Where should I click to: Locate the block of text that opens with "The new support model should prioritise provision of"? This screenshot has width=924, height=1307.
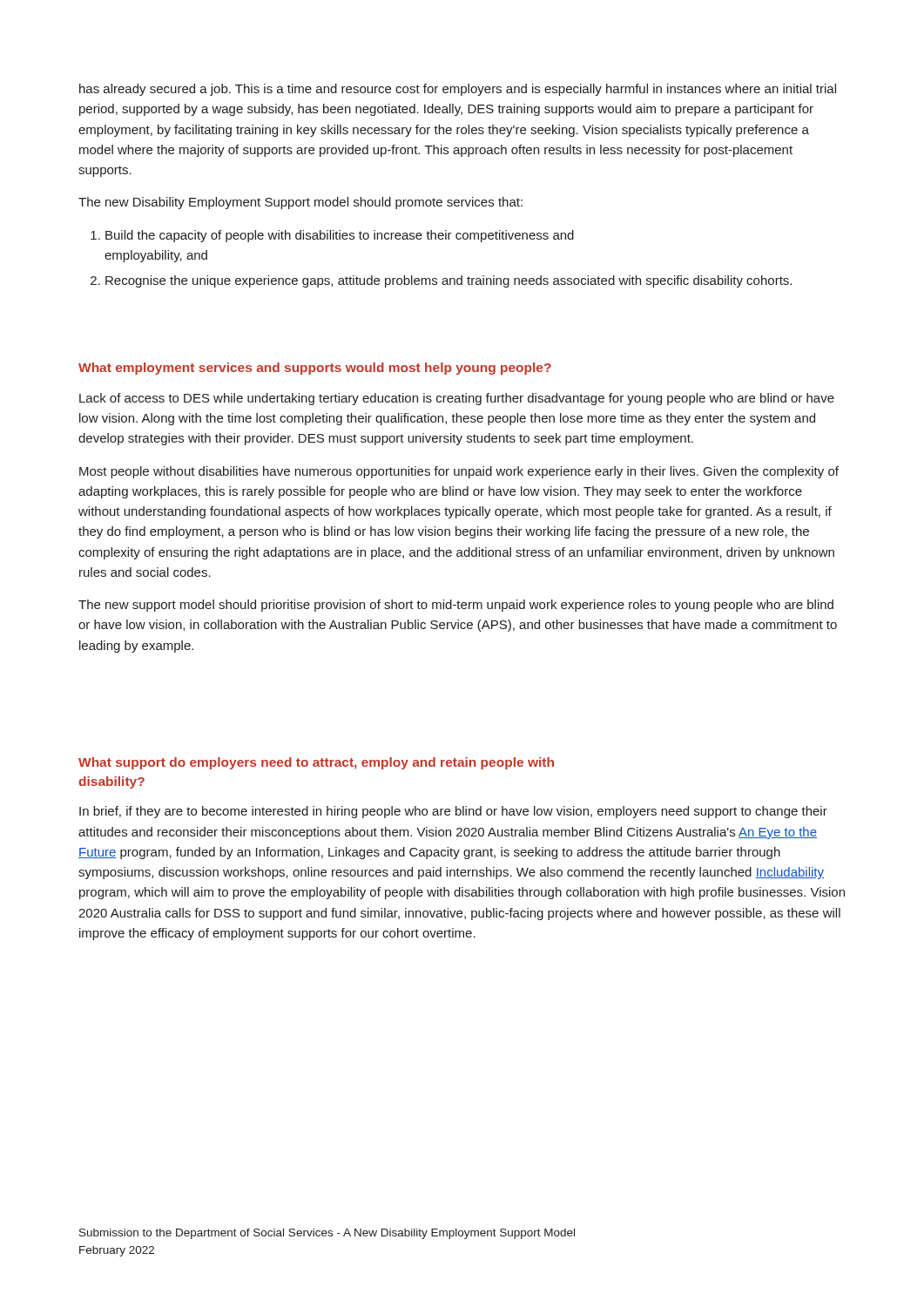click(458, 625)
